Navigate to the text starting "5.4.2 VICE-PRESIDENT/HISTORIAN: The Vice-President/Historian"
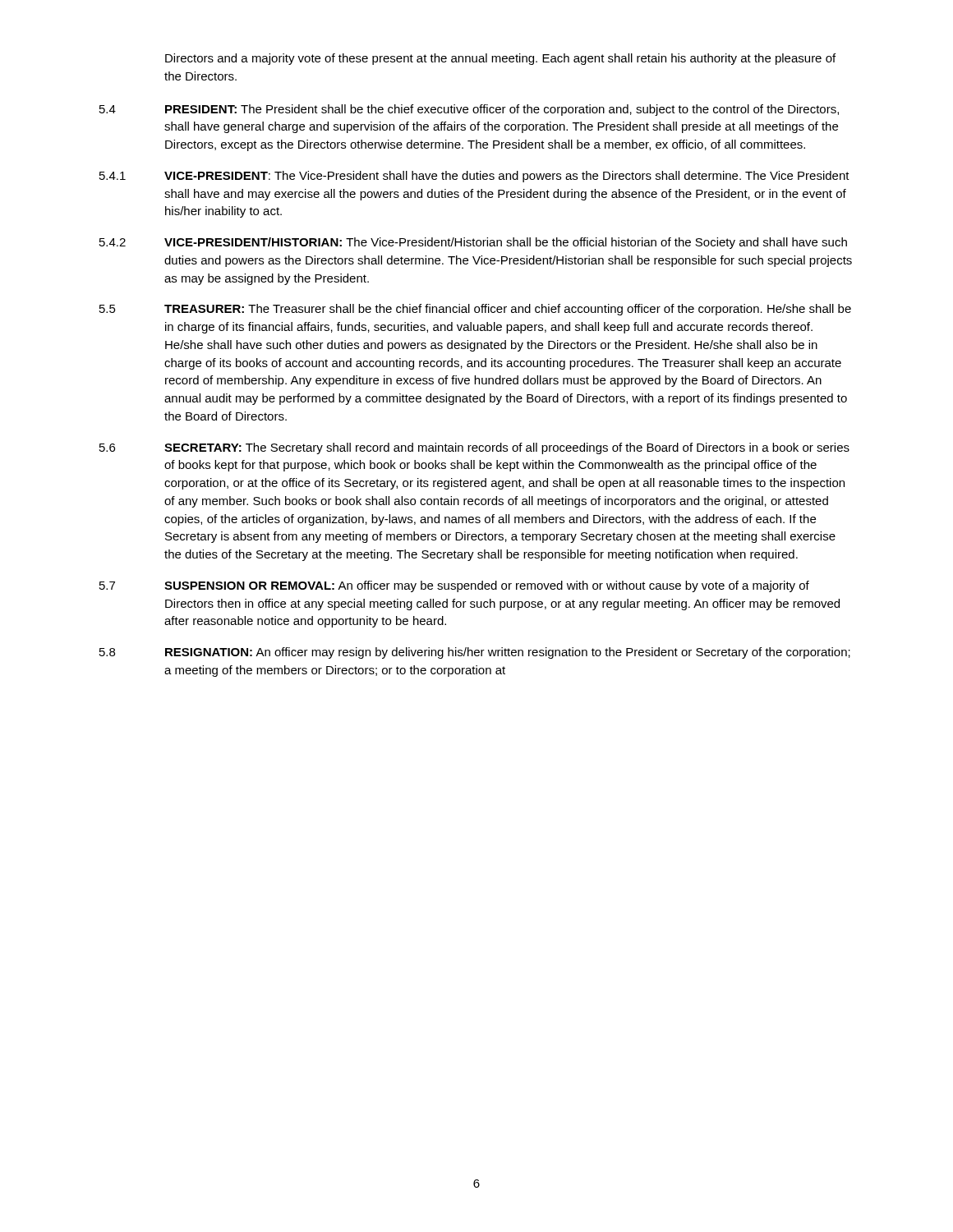Screen dimensions: 1232x953 (476, 260)
